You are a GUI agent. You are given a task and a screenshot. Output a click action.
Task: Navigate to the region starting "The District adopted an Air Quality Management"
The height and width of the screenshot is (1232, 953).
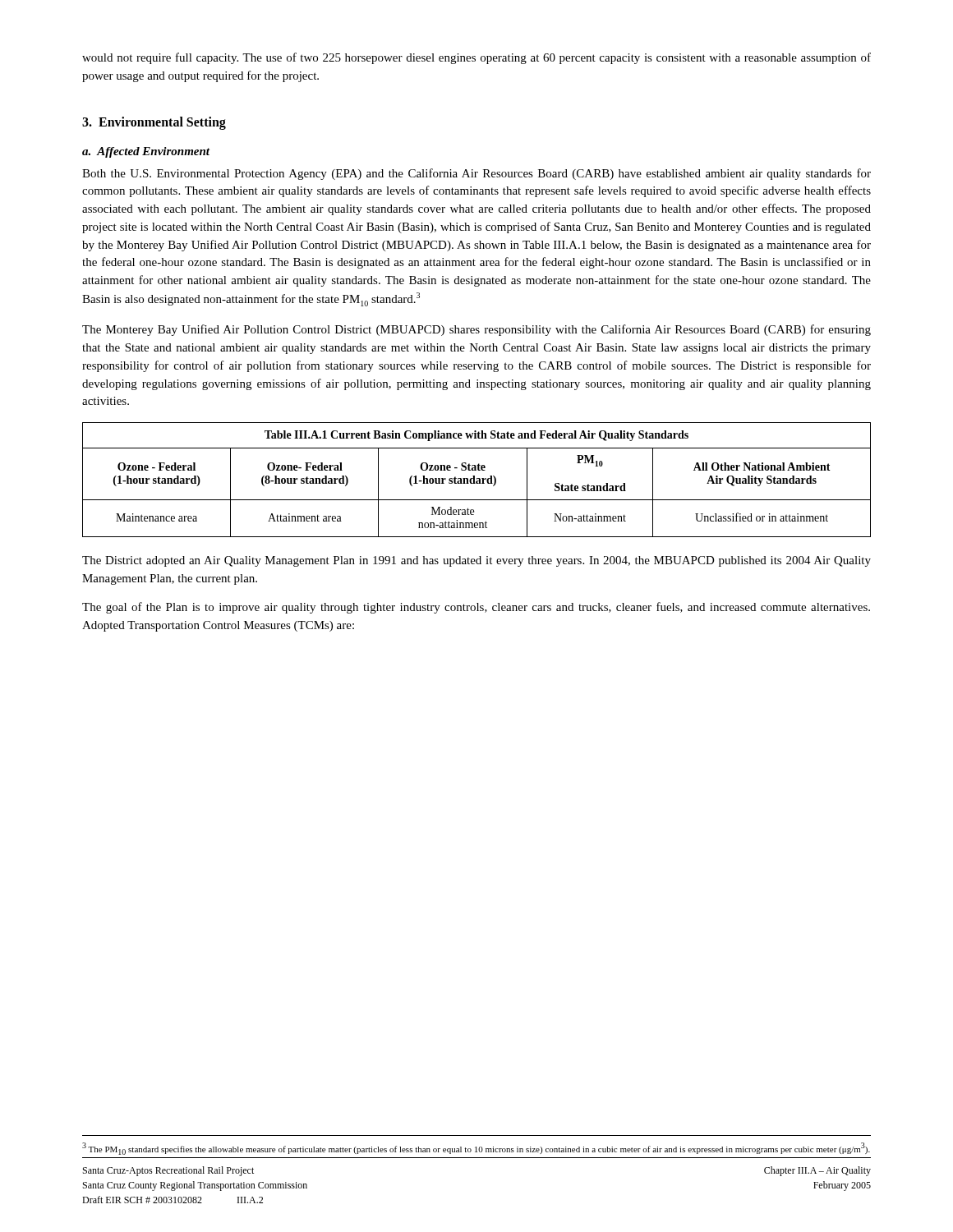(x=476, y=569)
